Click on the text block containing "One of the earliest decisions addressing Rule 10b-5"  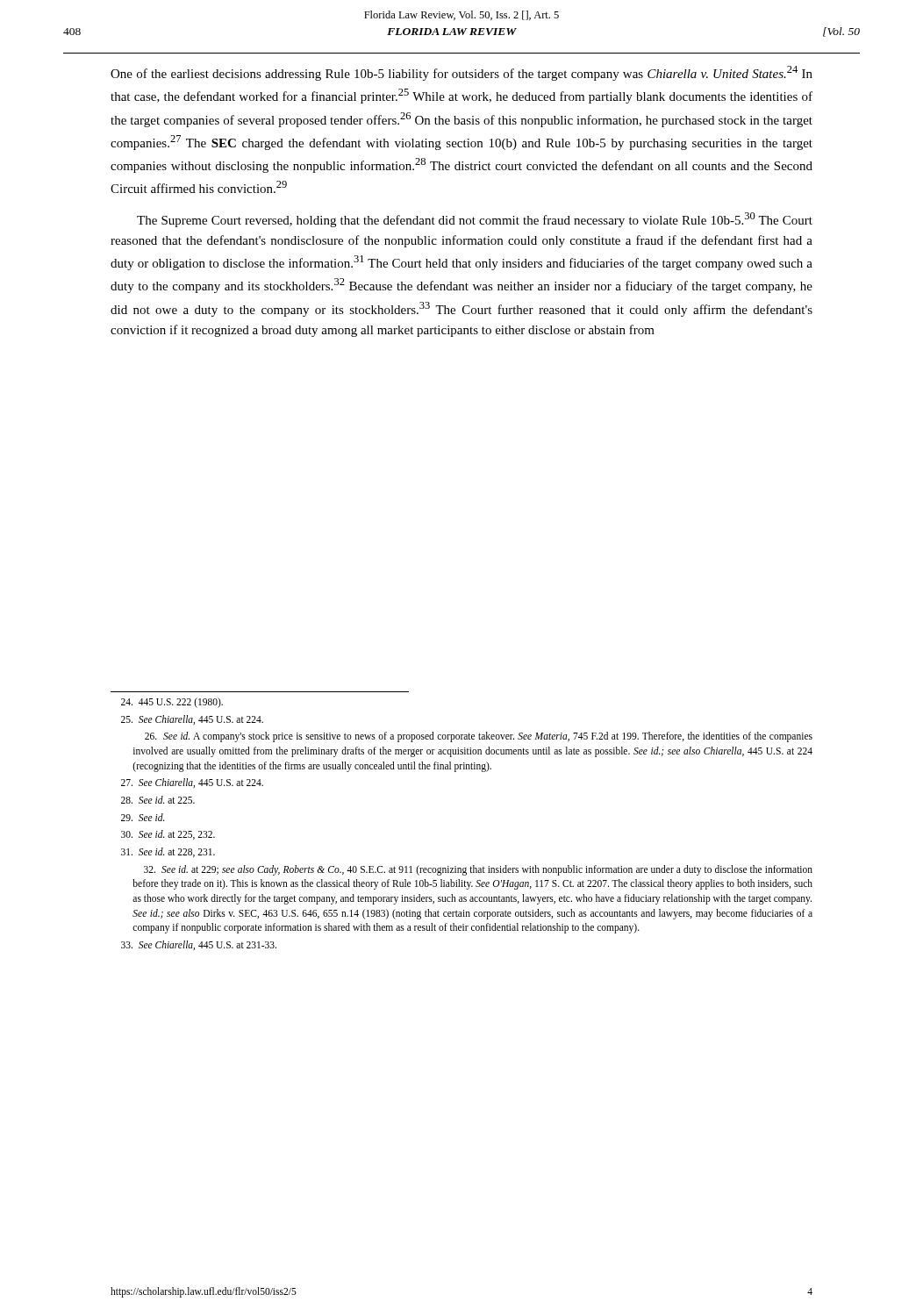click(x=462, y=129)
